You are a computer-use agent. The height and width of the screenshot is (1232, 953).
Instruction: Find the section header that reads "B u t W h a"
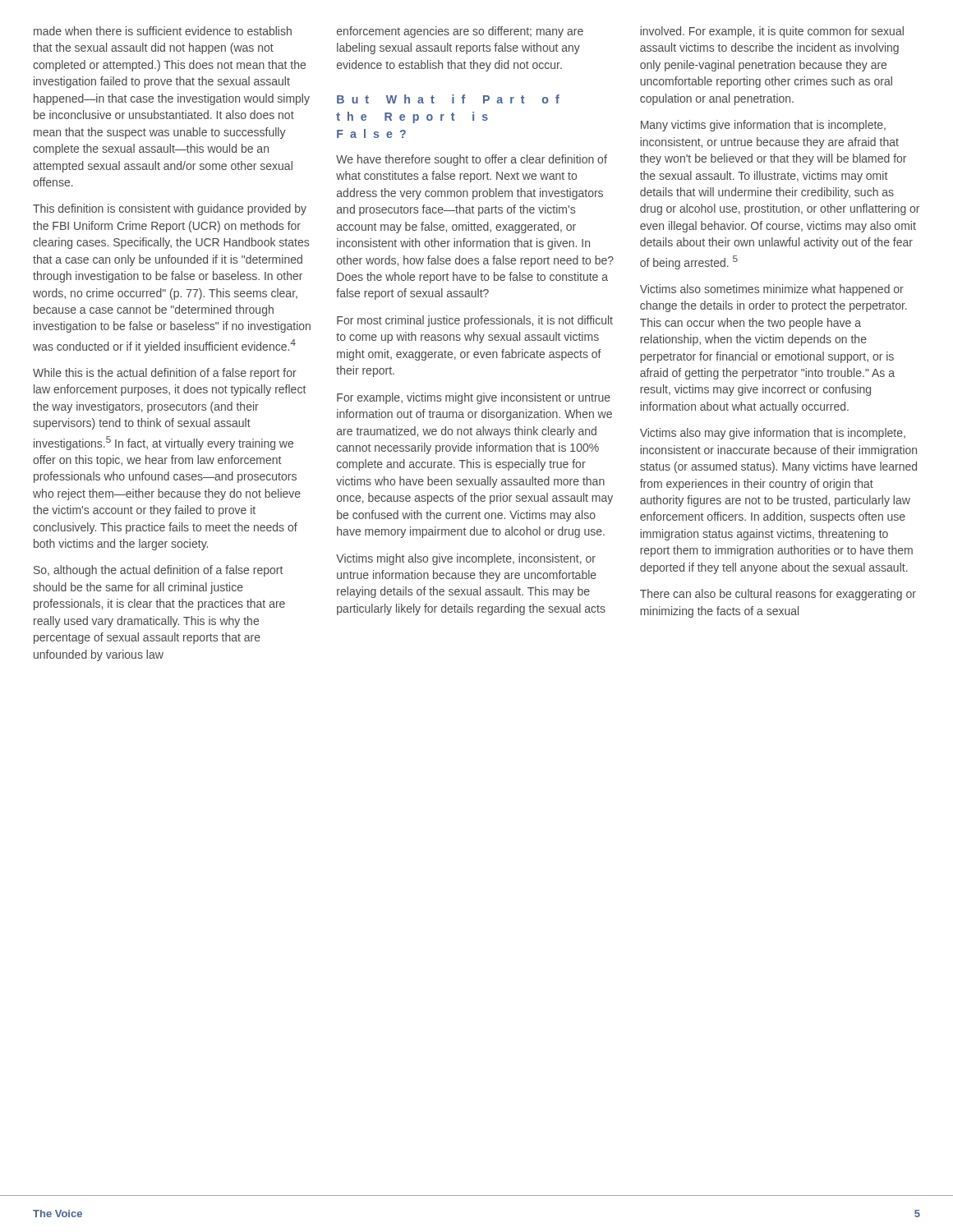tap(448, 117)
